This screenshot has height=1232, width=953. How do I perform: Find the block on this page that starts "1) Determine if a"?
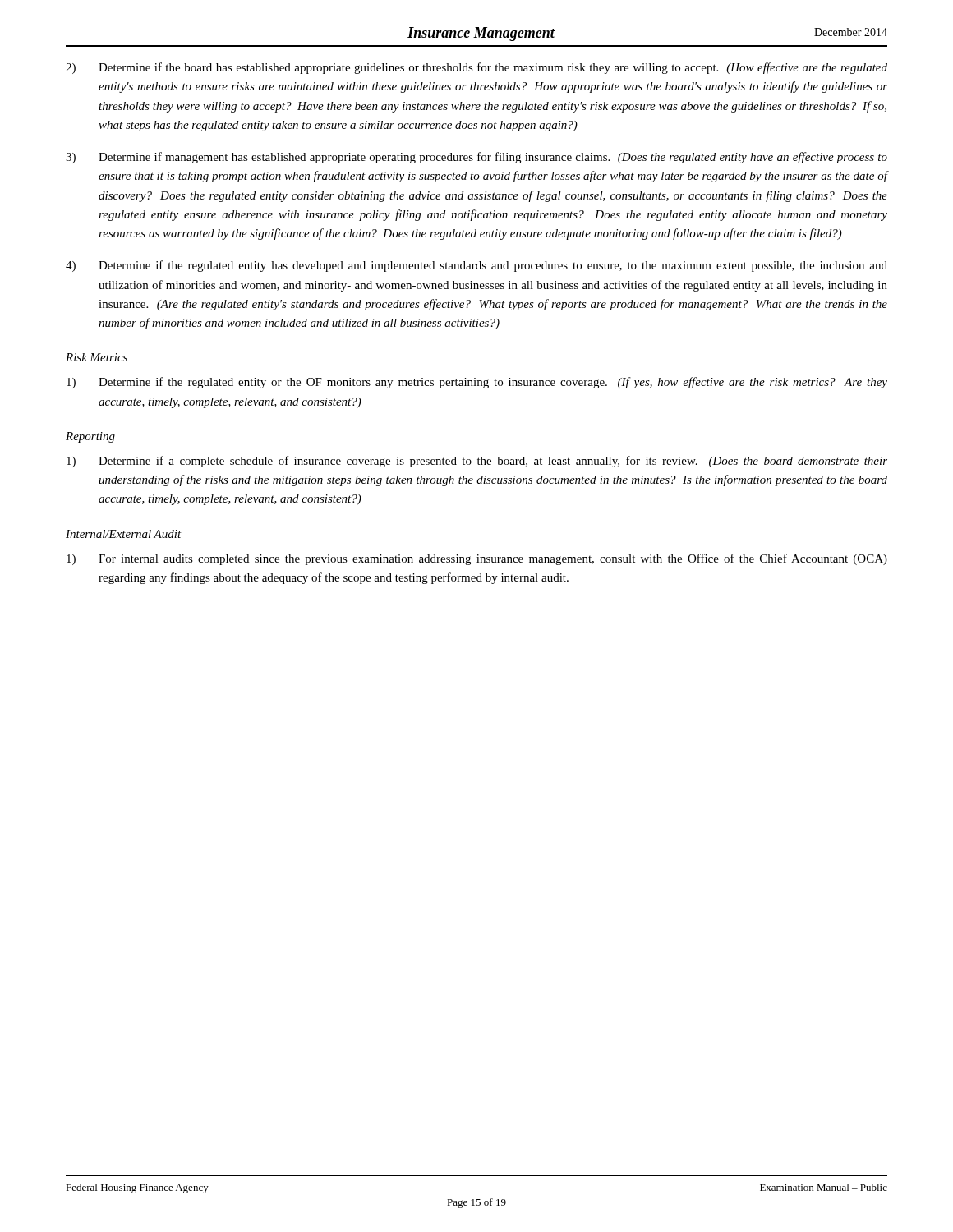click(x=476, y=480)
